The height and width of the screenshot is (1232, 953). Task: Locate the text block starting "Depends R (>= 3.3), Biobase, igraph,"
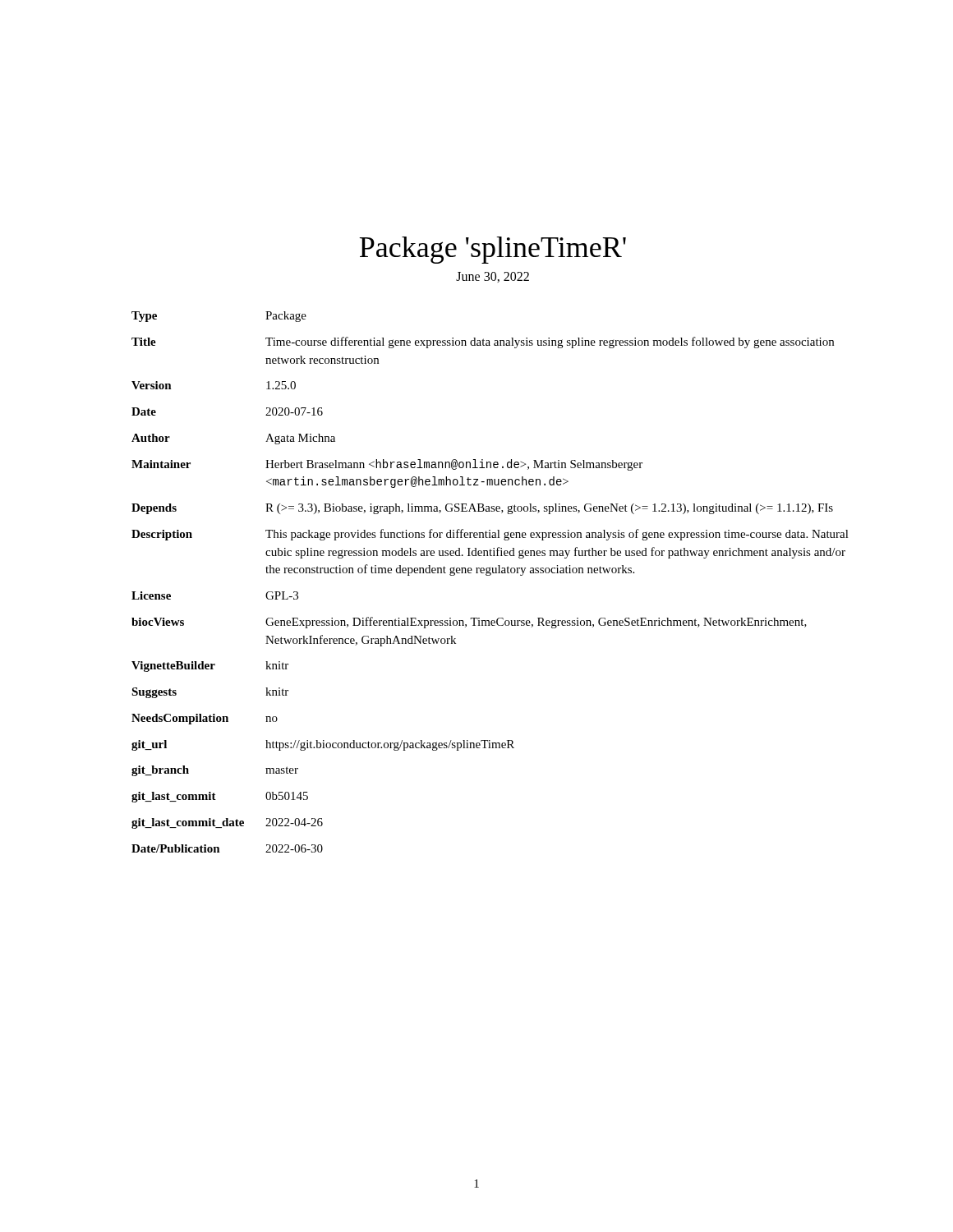pos(493,508)
